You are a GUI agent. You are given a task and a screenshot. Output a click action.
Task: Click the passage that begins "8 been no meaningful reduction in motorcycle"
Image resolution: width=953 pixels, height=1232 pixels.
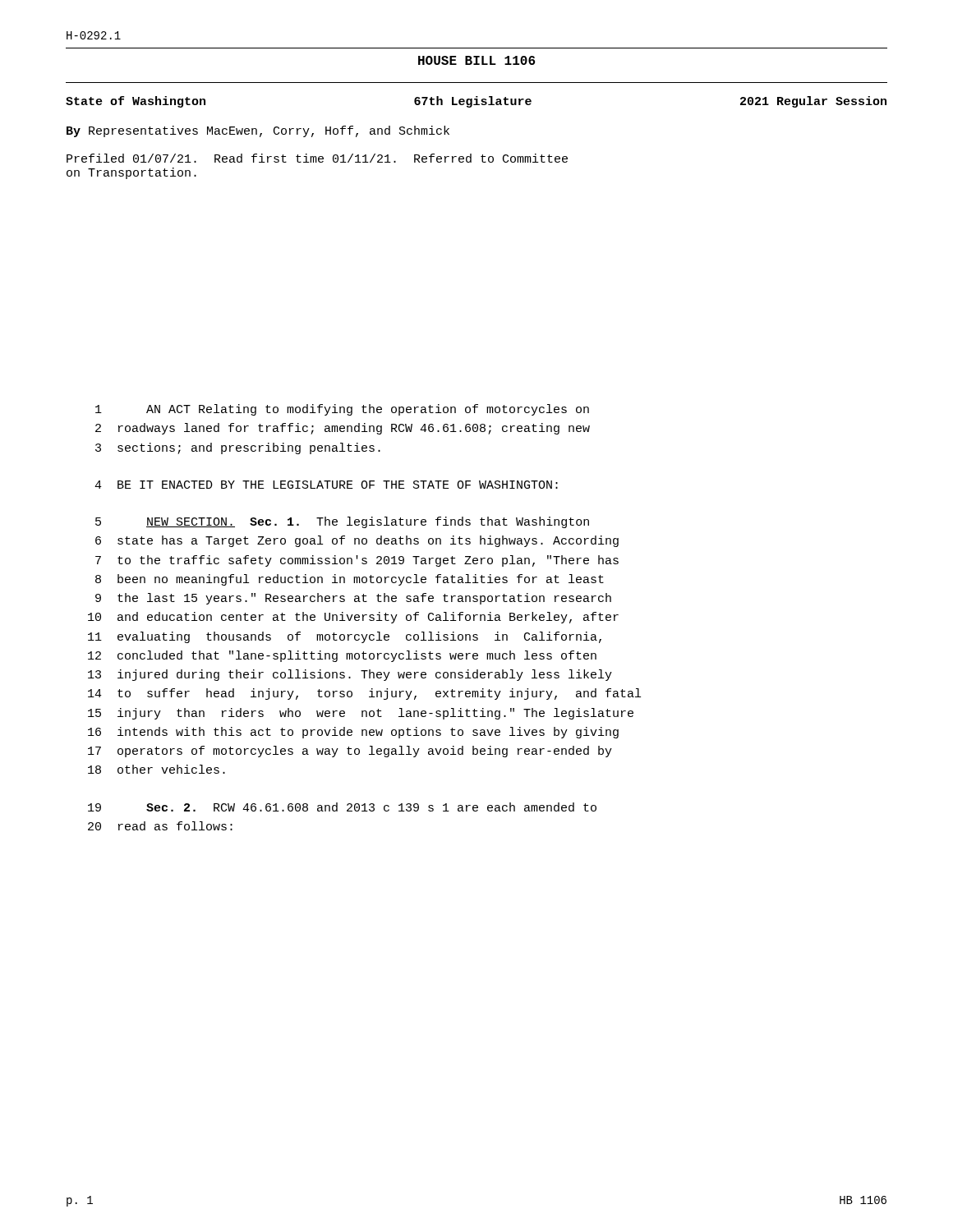click(476, 580)
